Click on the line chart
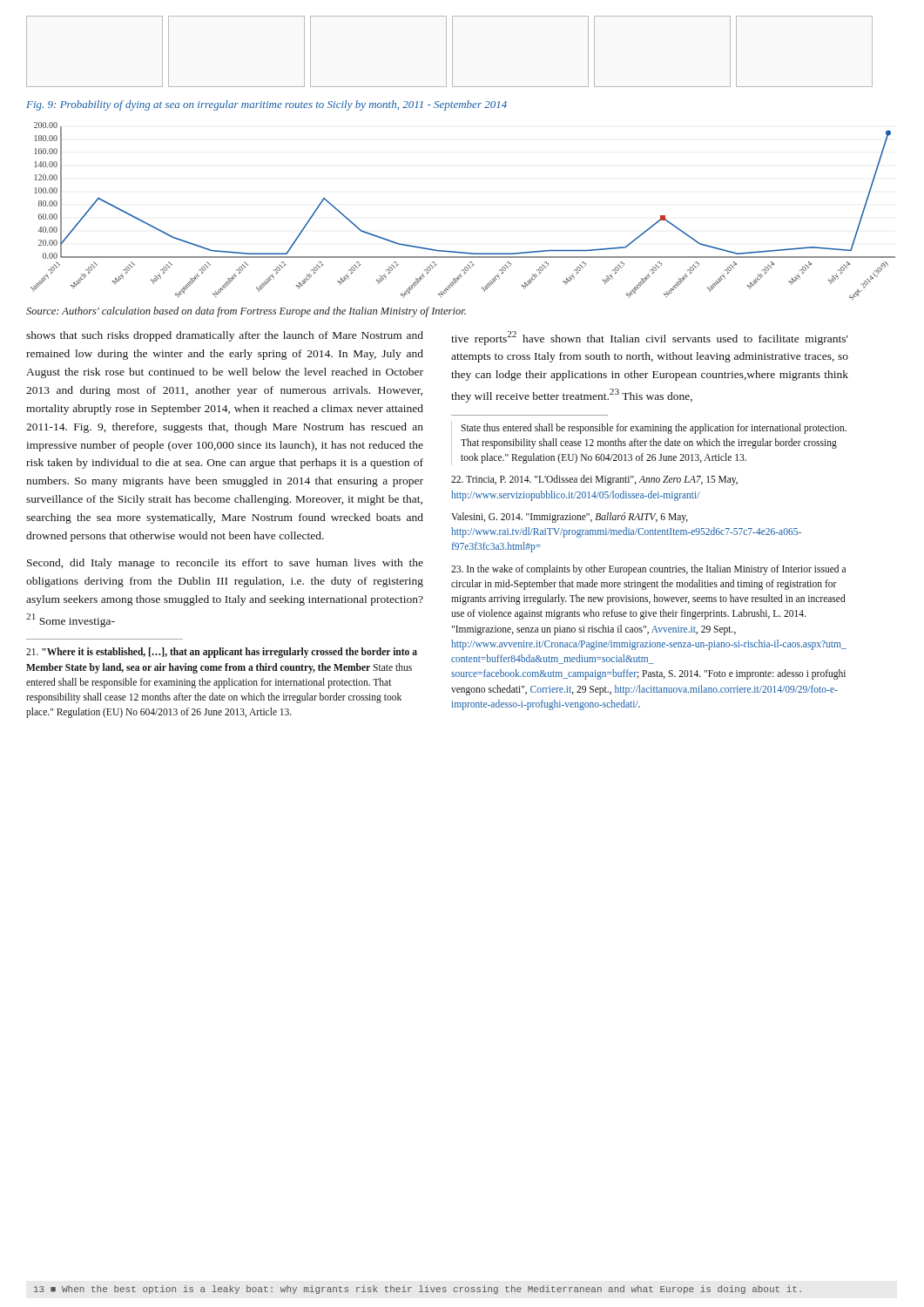 point(462,209)
